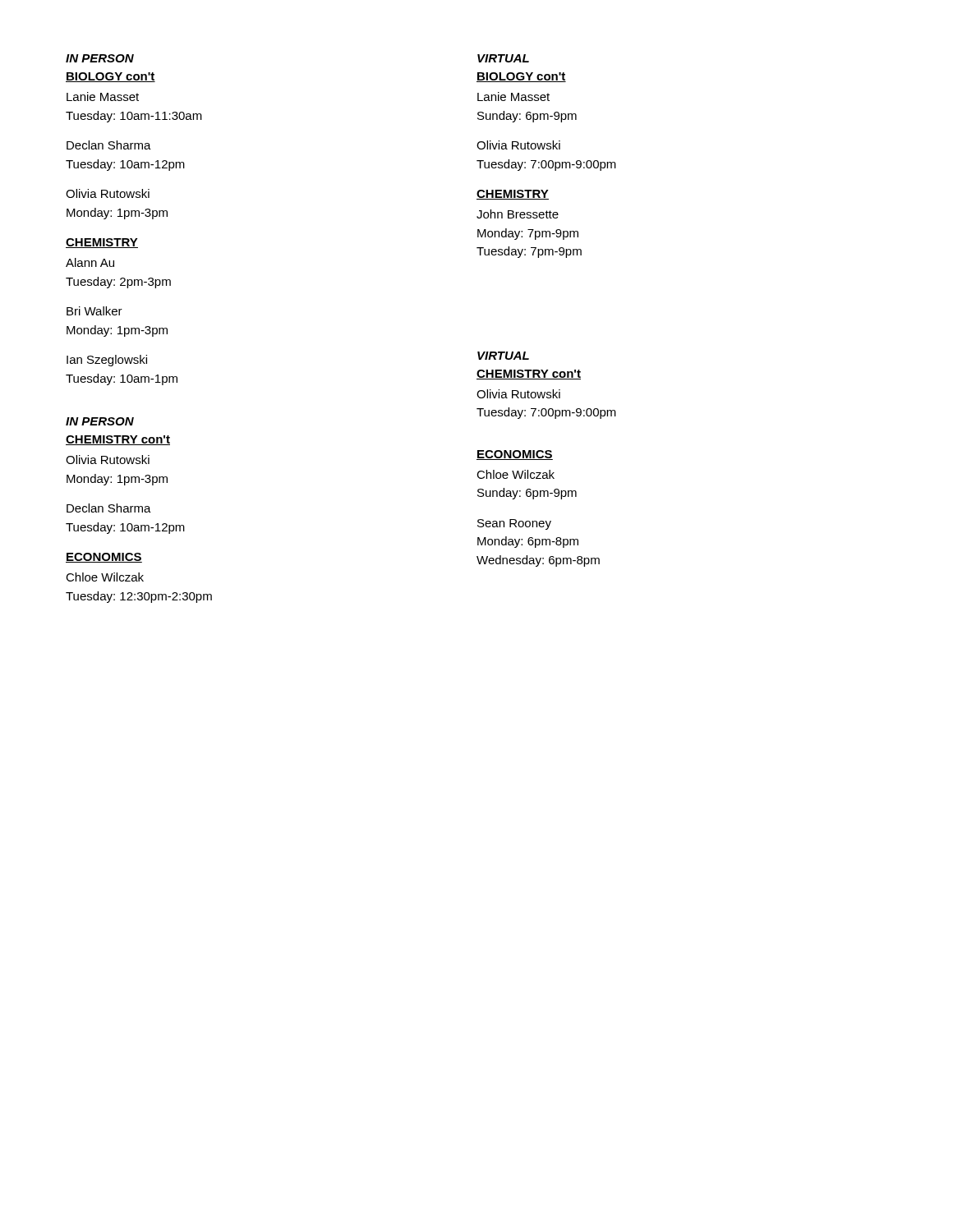Click on the text that says "Lanie Masset Tuesday: 10am-11:30am"
Screen dimensions: 1232x953
tap(103, 97)
